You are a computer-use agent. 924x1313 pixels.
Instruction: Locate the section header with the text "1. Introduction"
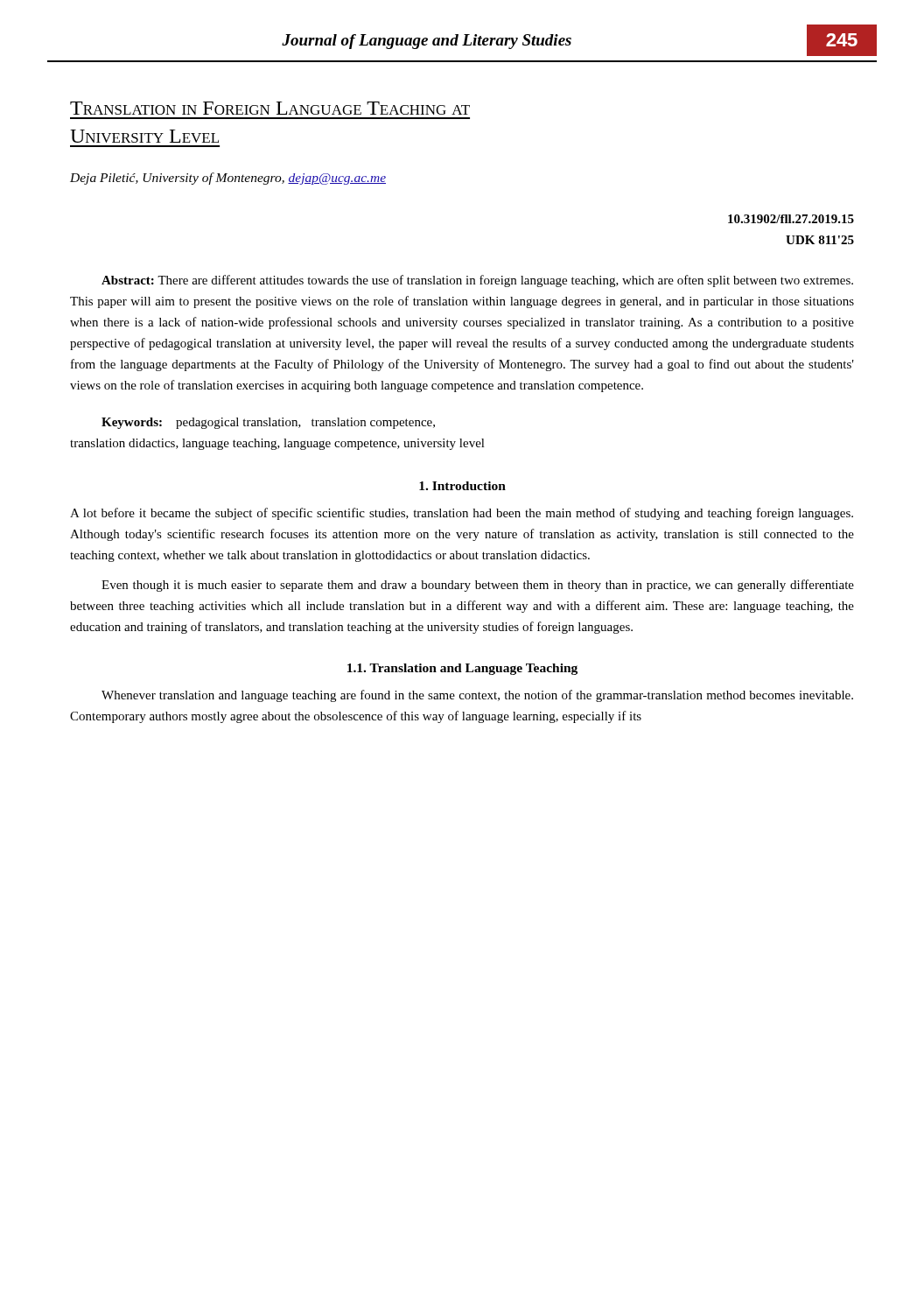click(x=462, y=485)
